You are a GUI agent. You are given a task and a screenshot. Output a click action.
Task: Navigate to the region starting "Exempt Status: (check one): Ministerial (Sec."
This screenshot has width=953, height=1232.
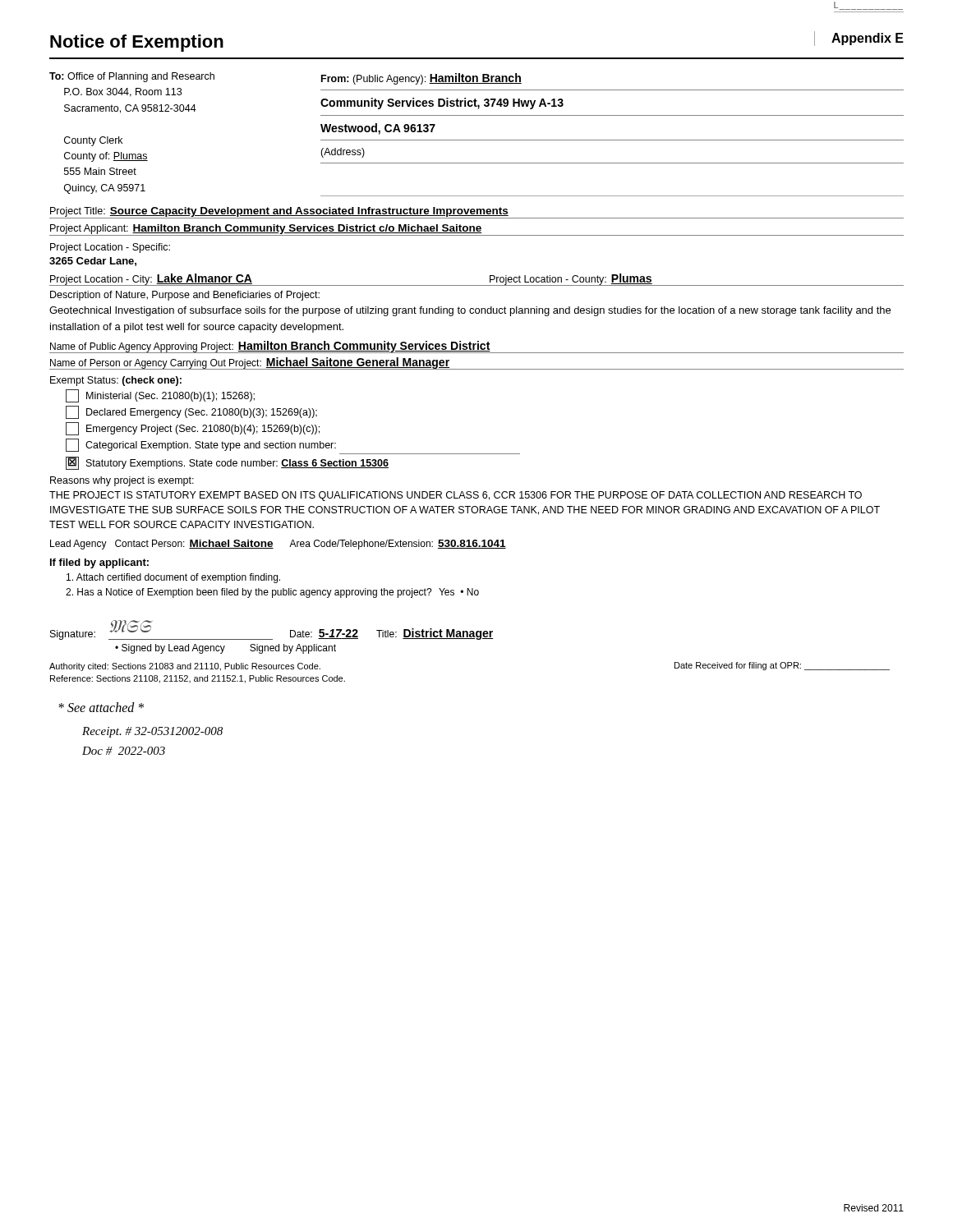click(x=116, y=381)
